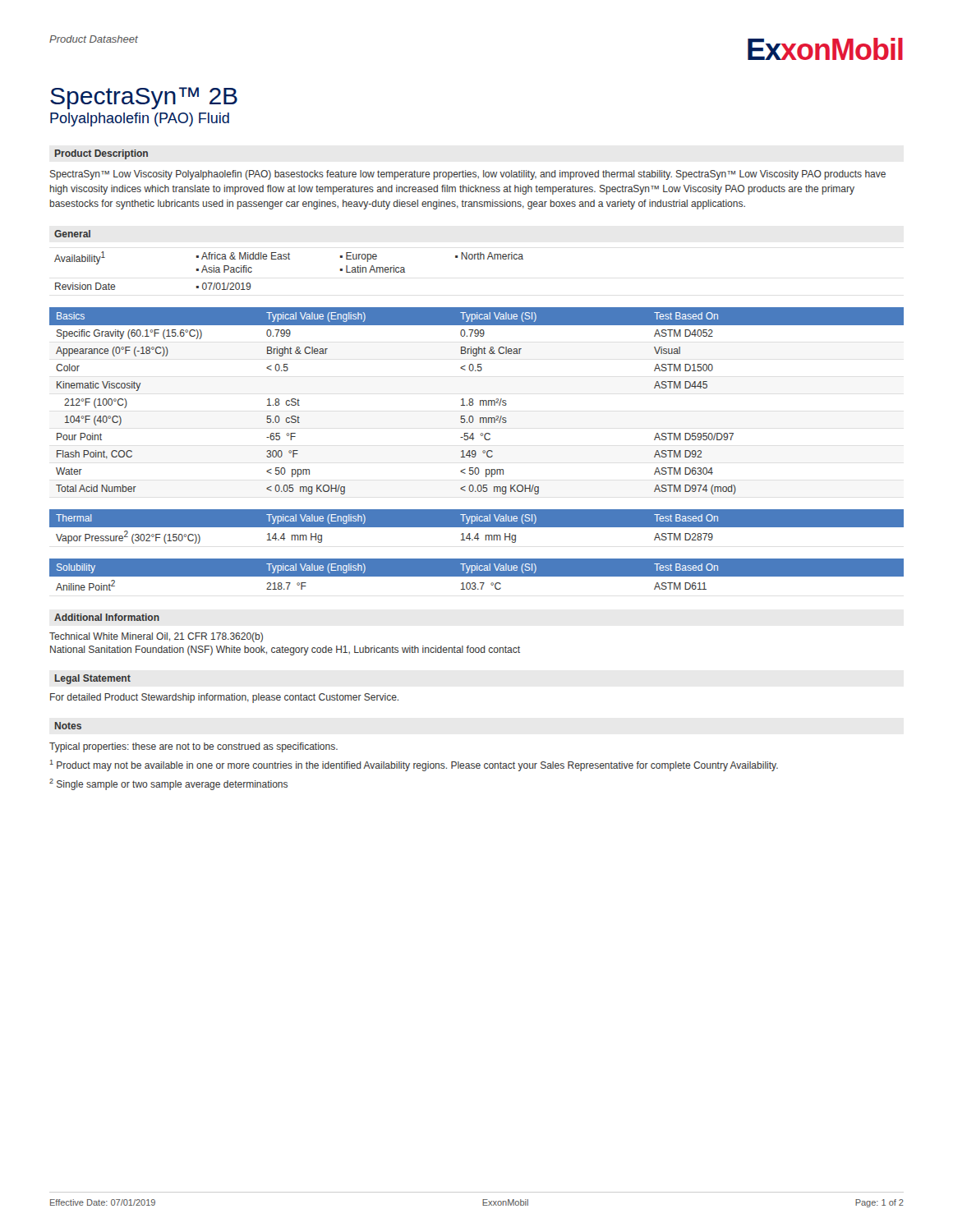Click on the region starting "2 Single sample or two sample"
Viewport: 953px width, 1232px height.
point(168,784)
